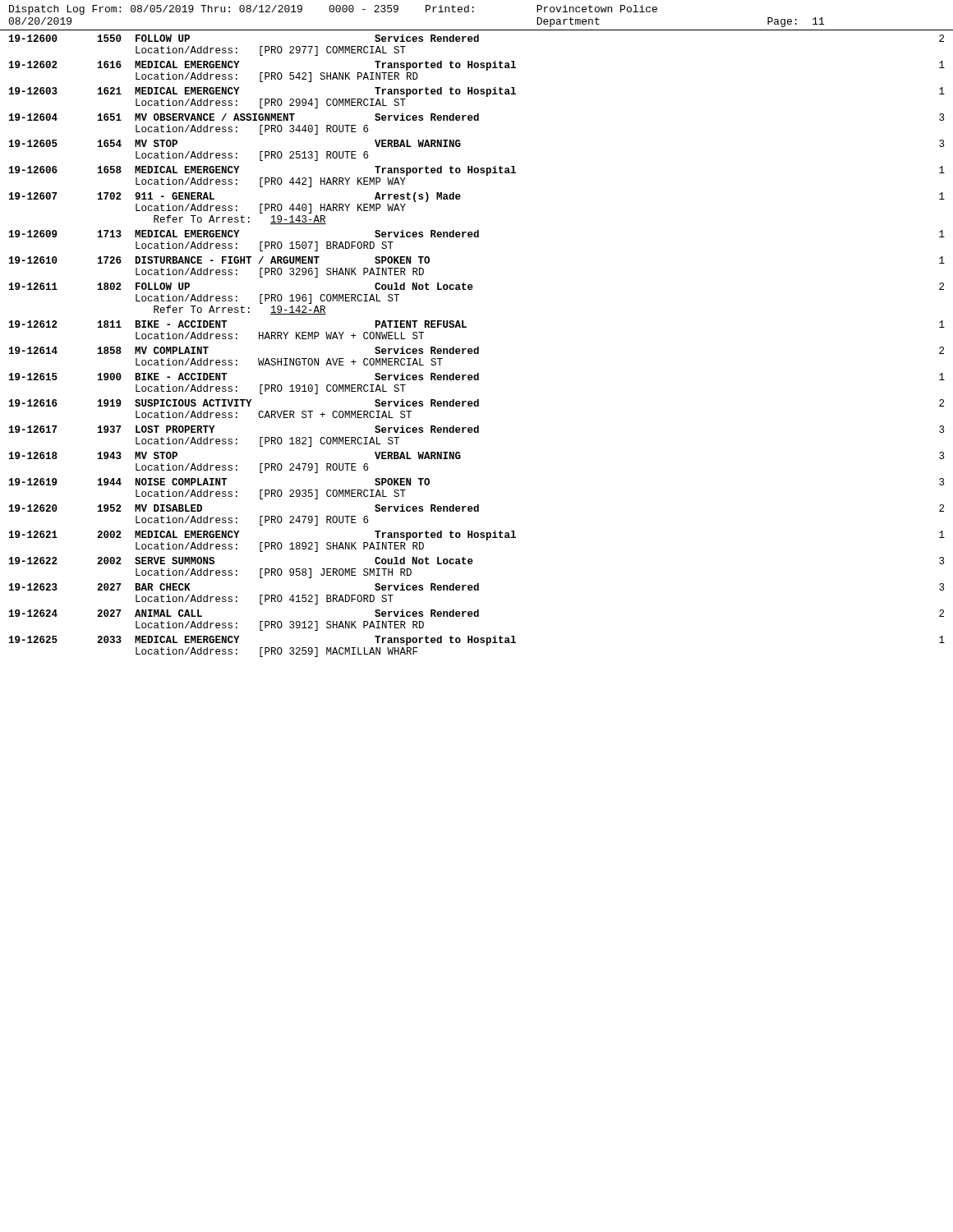Click on the list item containing "19-12616 1919 SUSPICIOUS ACTIVITY Services Rendered 2"
953x1232 pixels.
click(x=476, y=410)
